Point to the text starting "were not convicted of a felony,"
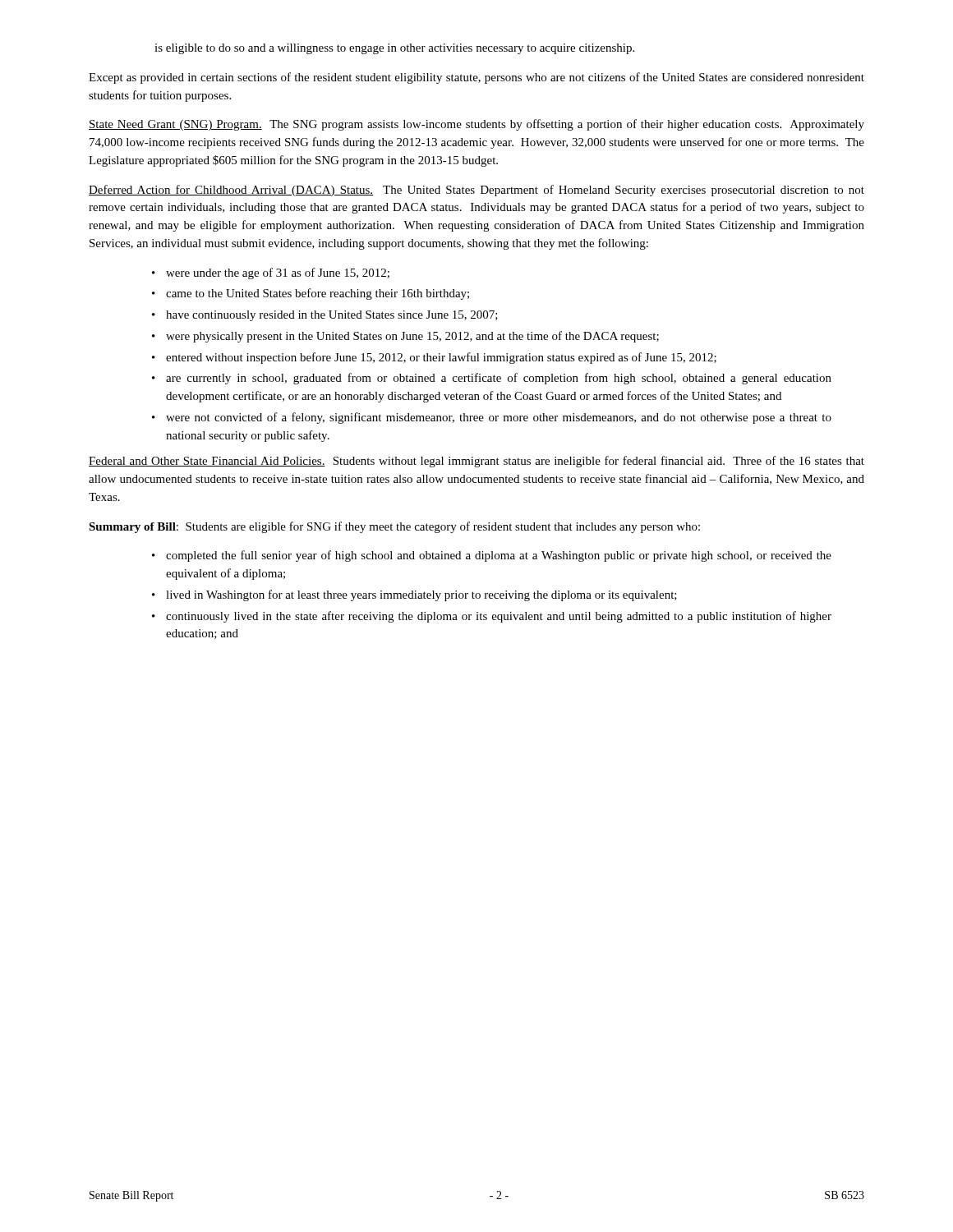 pos(499,426)
